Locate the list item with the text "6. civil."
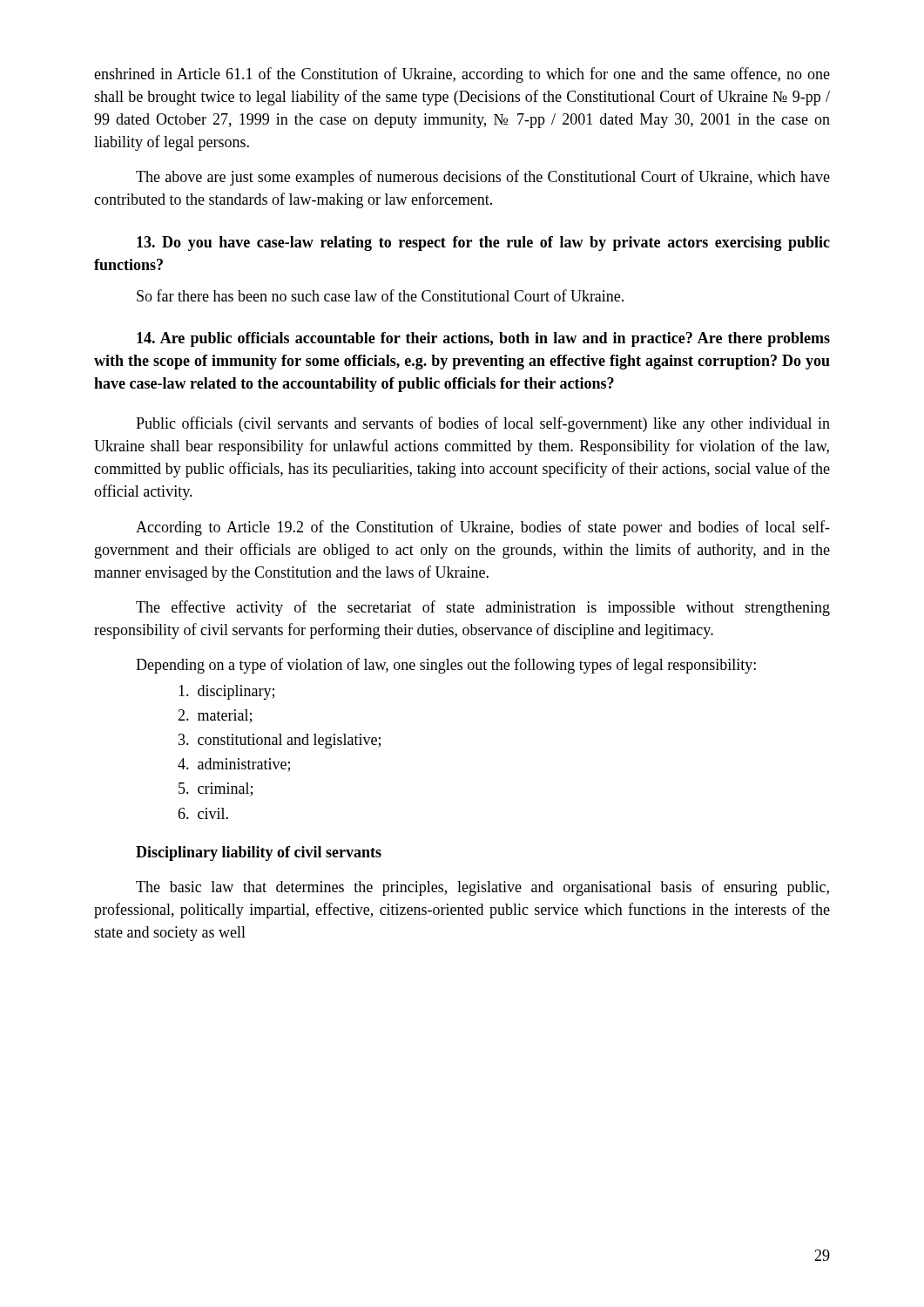This screenshot has height=1307, width=924. click(x=203, y=813)
